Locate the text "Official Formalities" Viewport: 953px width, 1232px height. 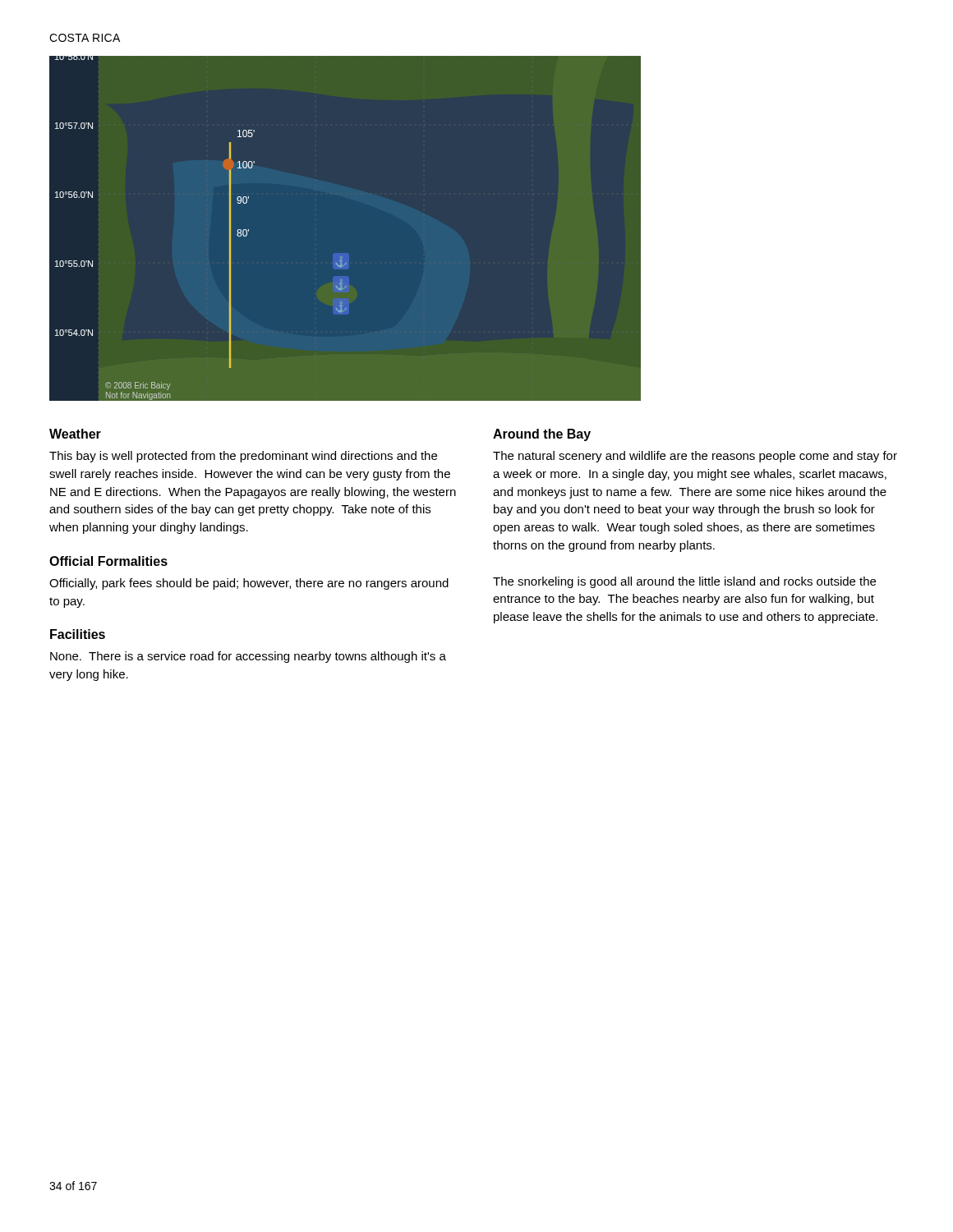(x=108, y=561)
